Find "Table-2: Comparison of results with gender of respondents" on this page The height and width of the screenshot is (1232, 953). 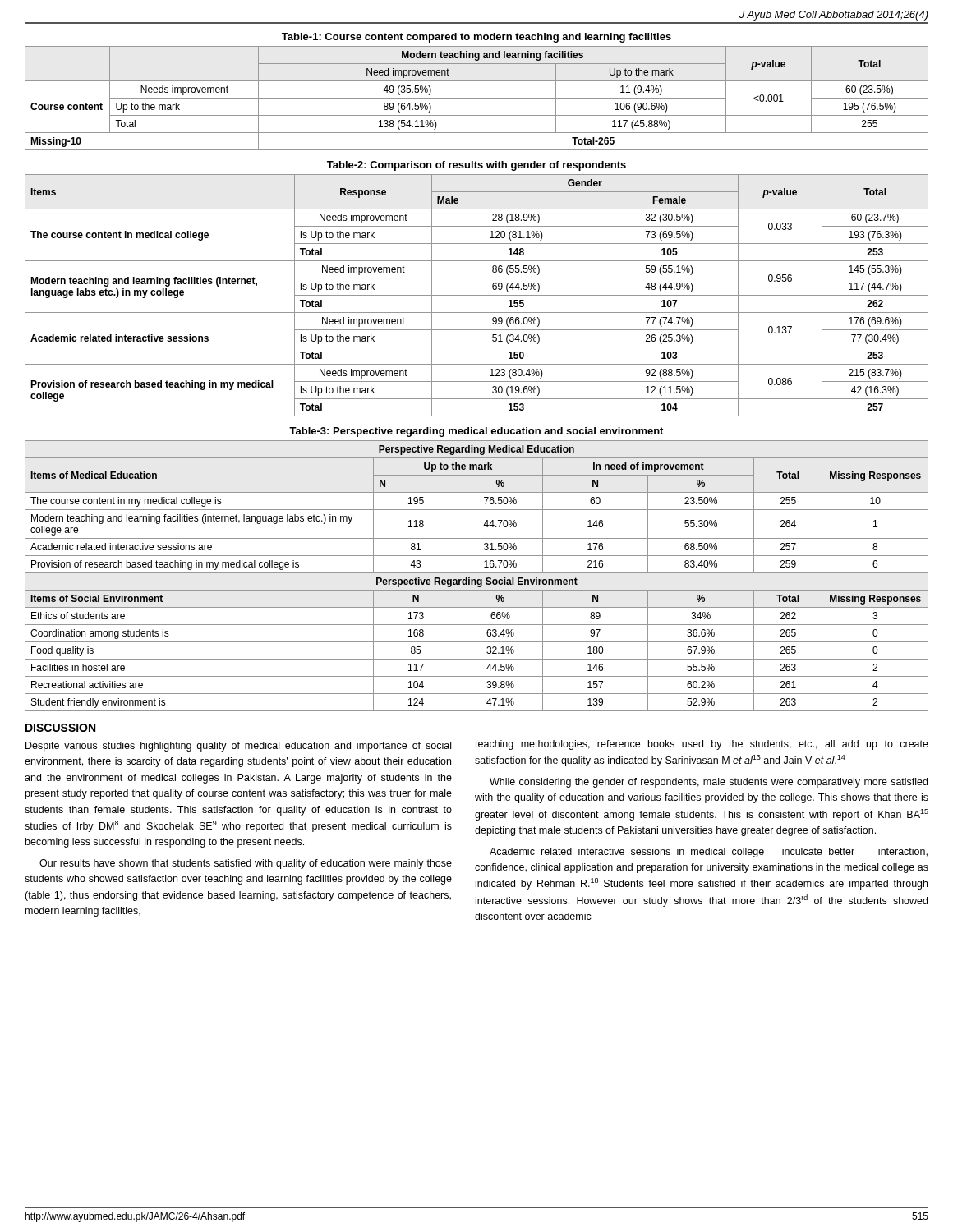tap(476, 165)
